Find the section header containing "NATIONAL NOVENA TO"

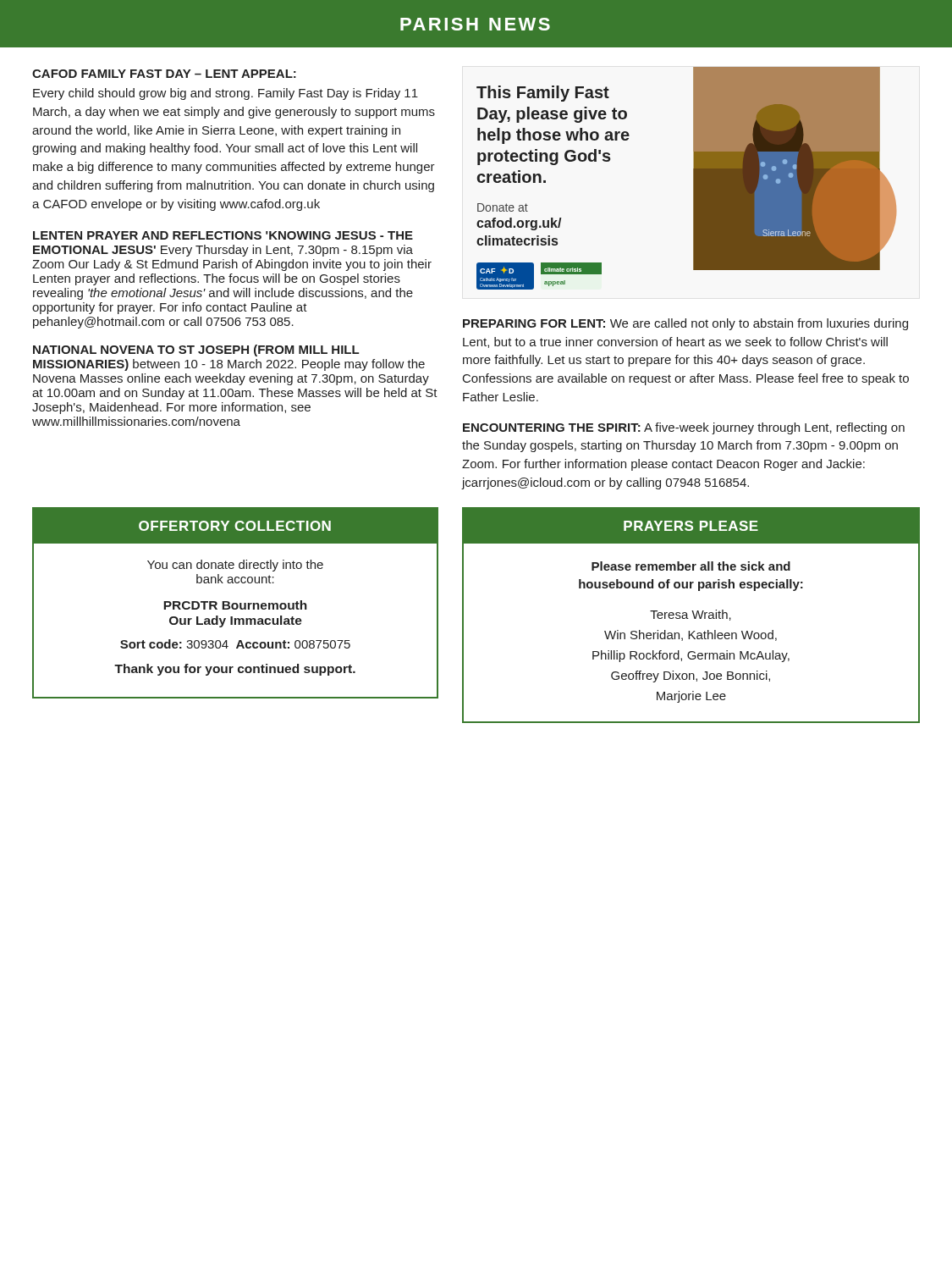(x=235, y=385)
